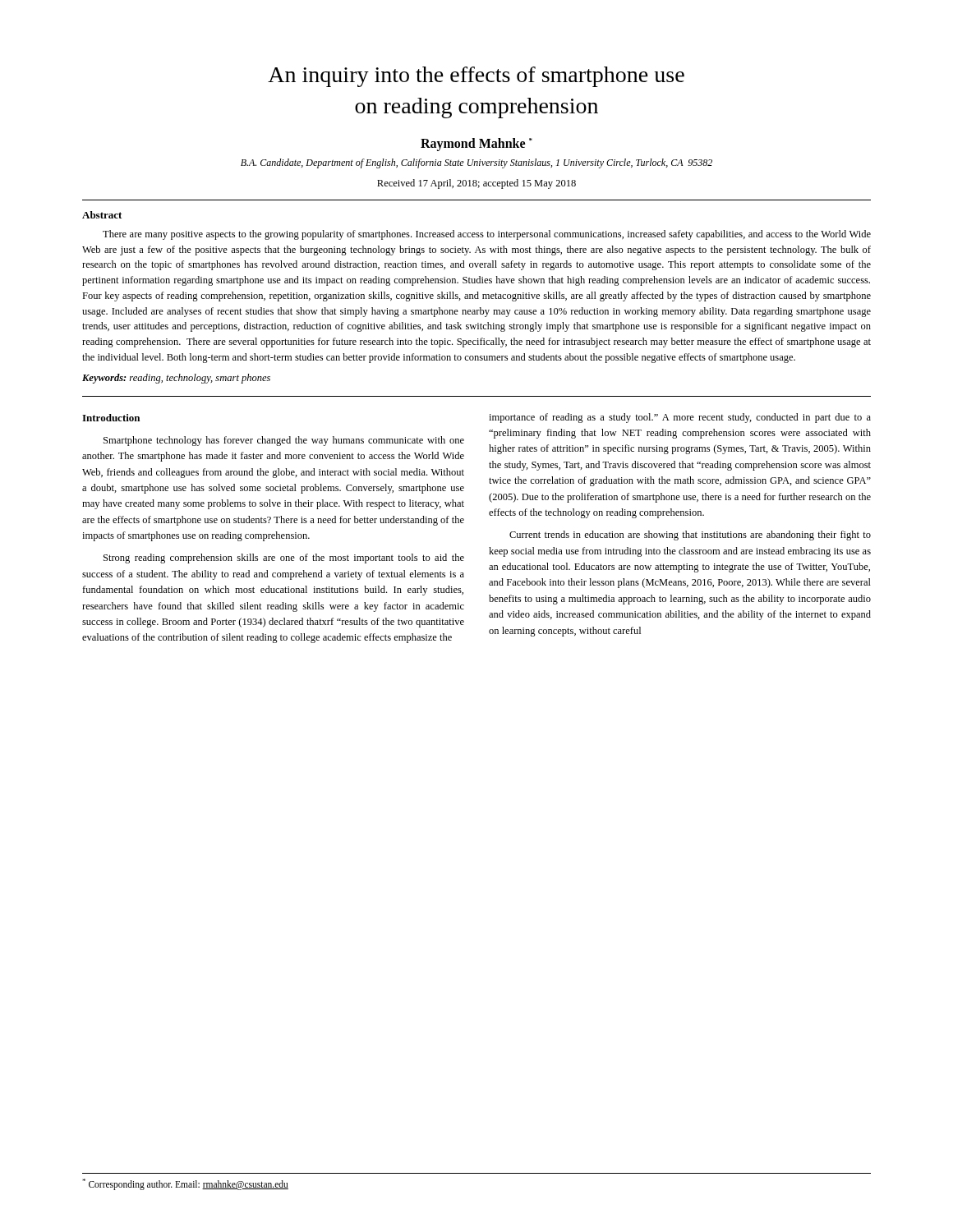Find the region starting "Received 17 April, 2018; accepted 15 May"
Viewport: 953px width, 1232px height.
click(476, 183)
